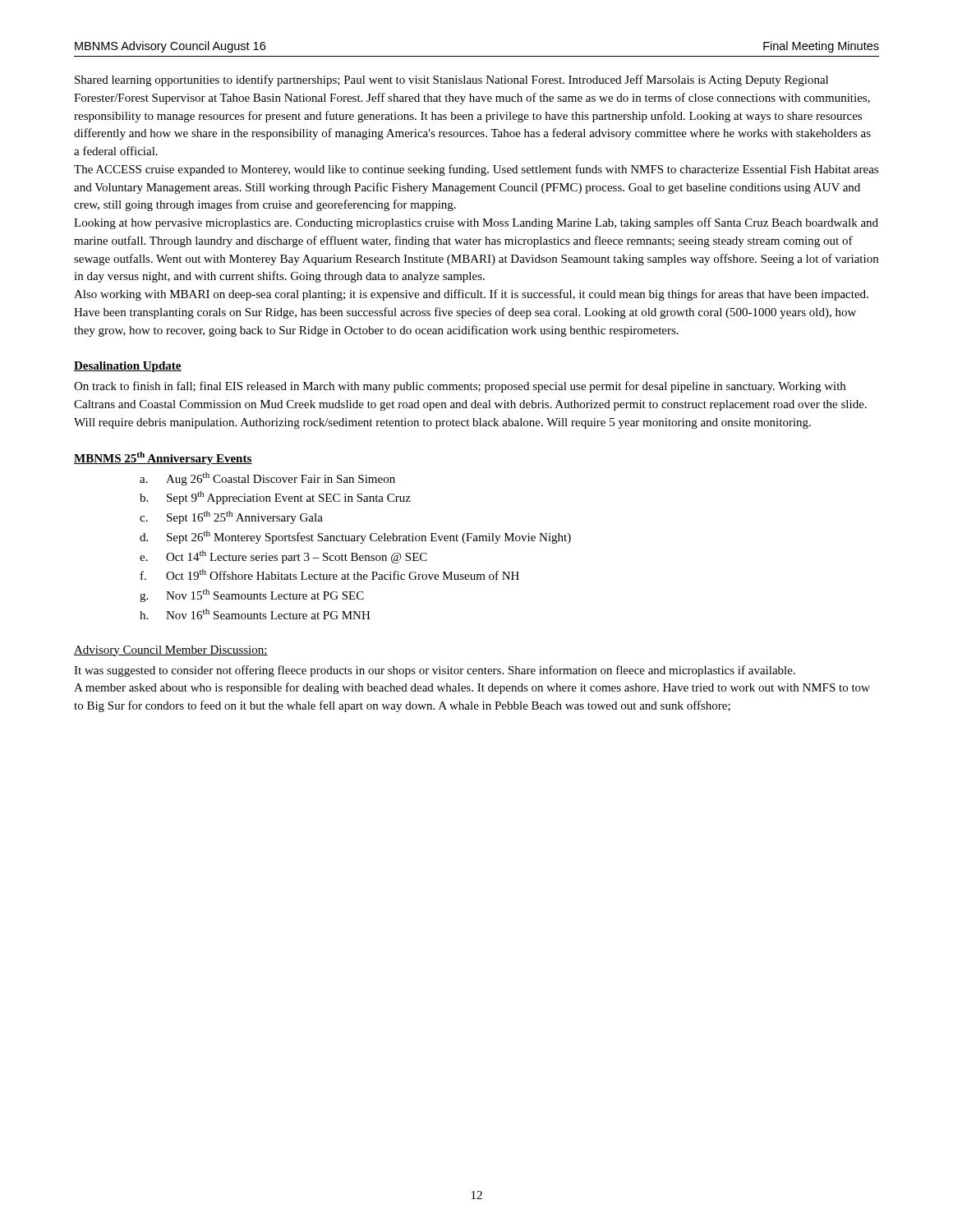Click on the text block that says "On track to"
The image size is (953, 1232).
[x=476, y=405]
